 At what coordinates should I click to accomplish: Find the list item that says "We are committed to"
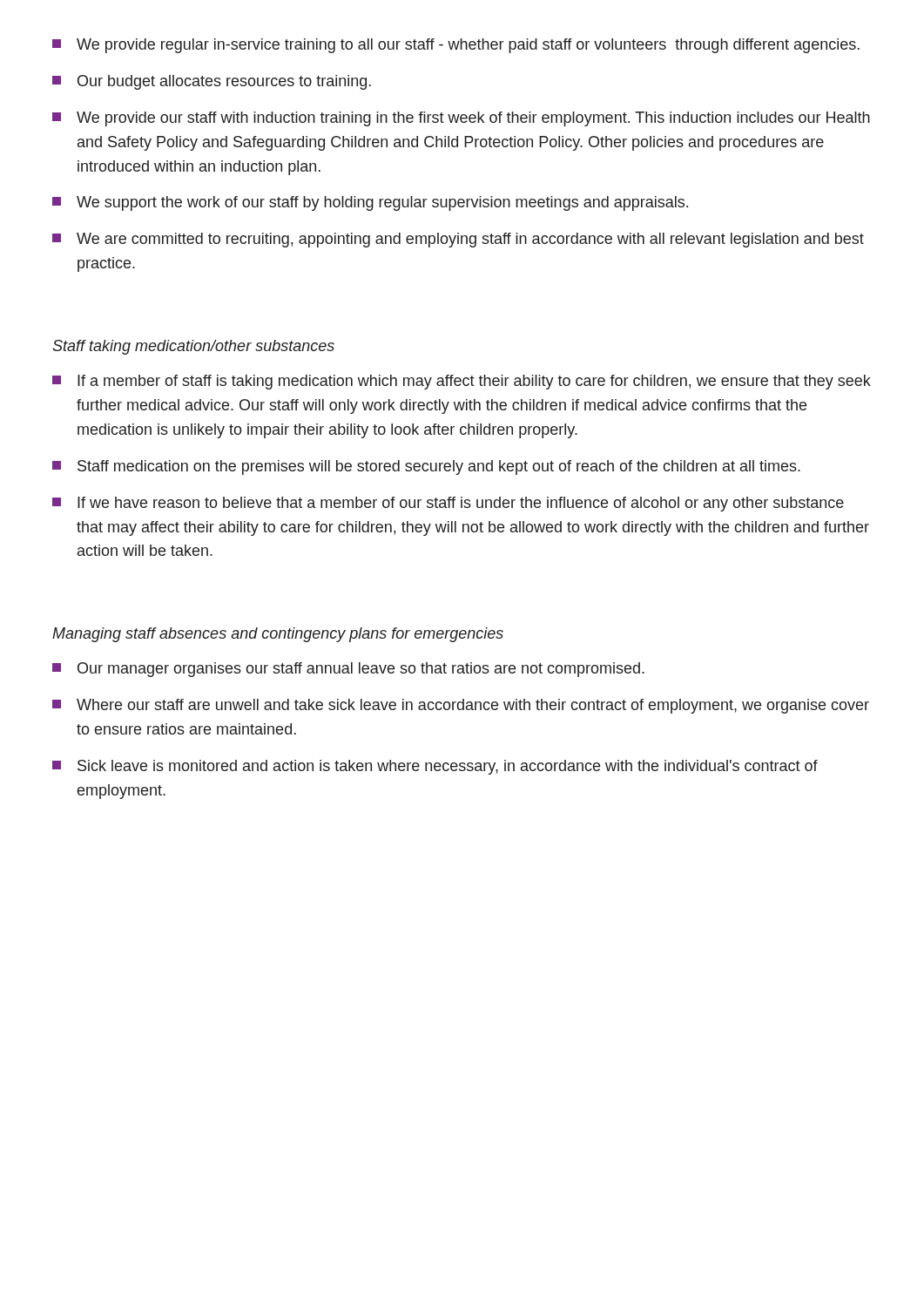point(462,252)
